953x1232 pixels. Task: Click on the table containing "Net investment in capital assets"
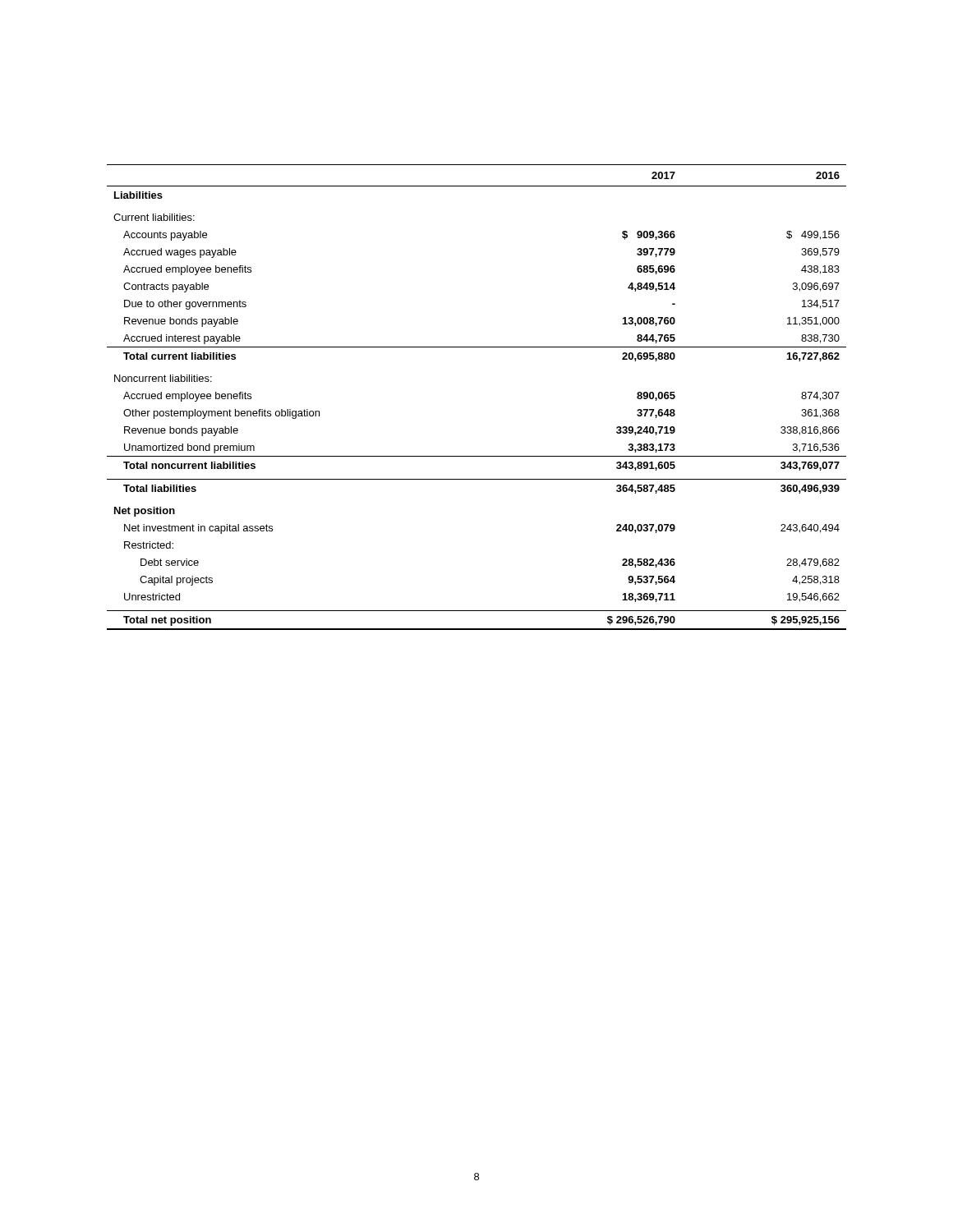coord(476,397)
